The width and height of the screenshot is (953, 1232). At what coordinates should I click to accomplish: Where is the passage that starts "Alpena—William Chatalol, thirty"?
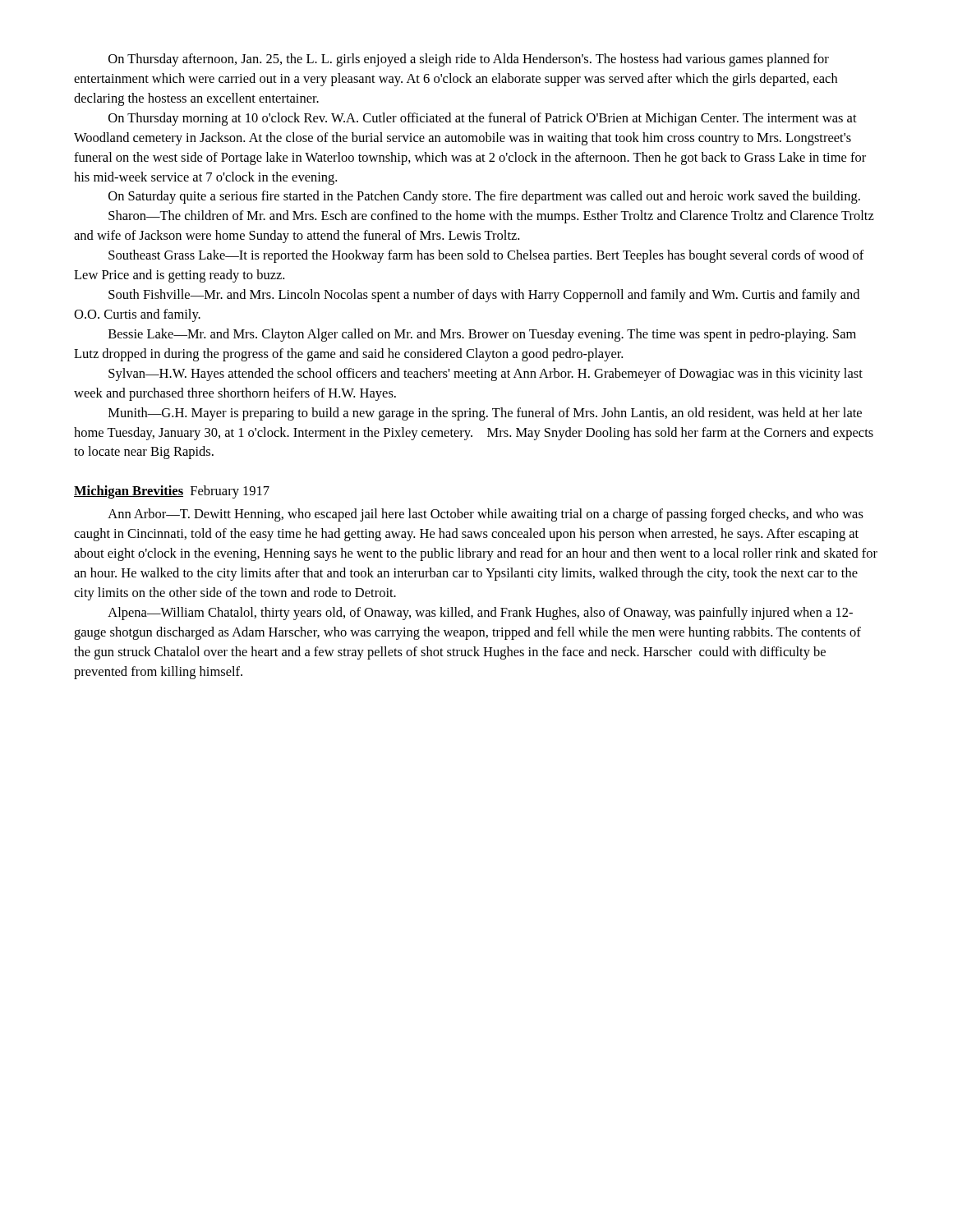[476, 642]
